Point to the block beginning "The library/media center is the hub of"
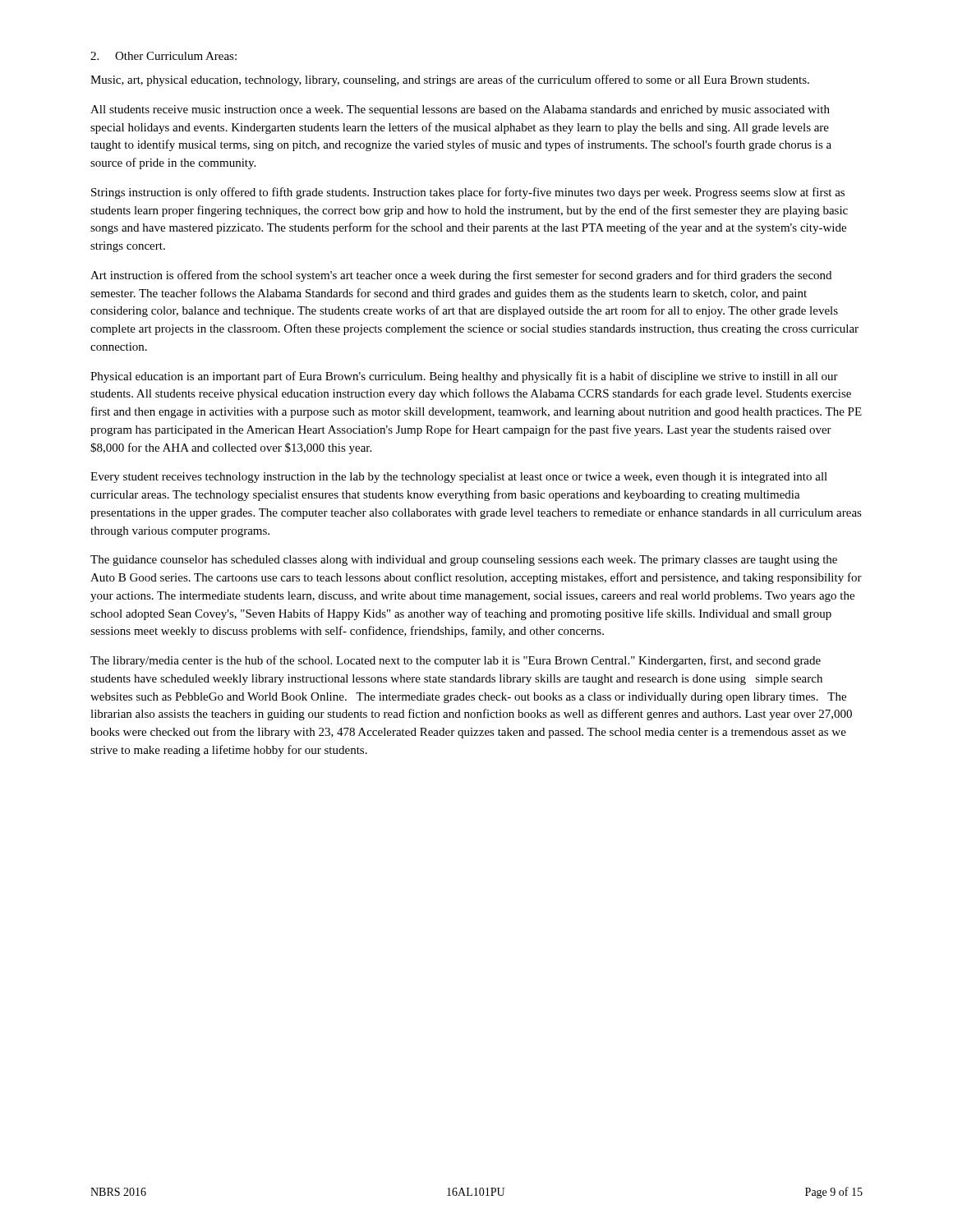Viewport: 953px width, 1232px height. 476,706
